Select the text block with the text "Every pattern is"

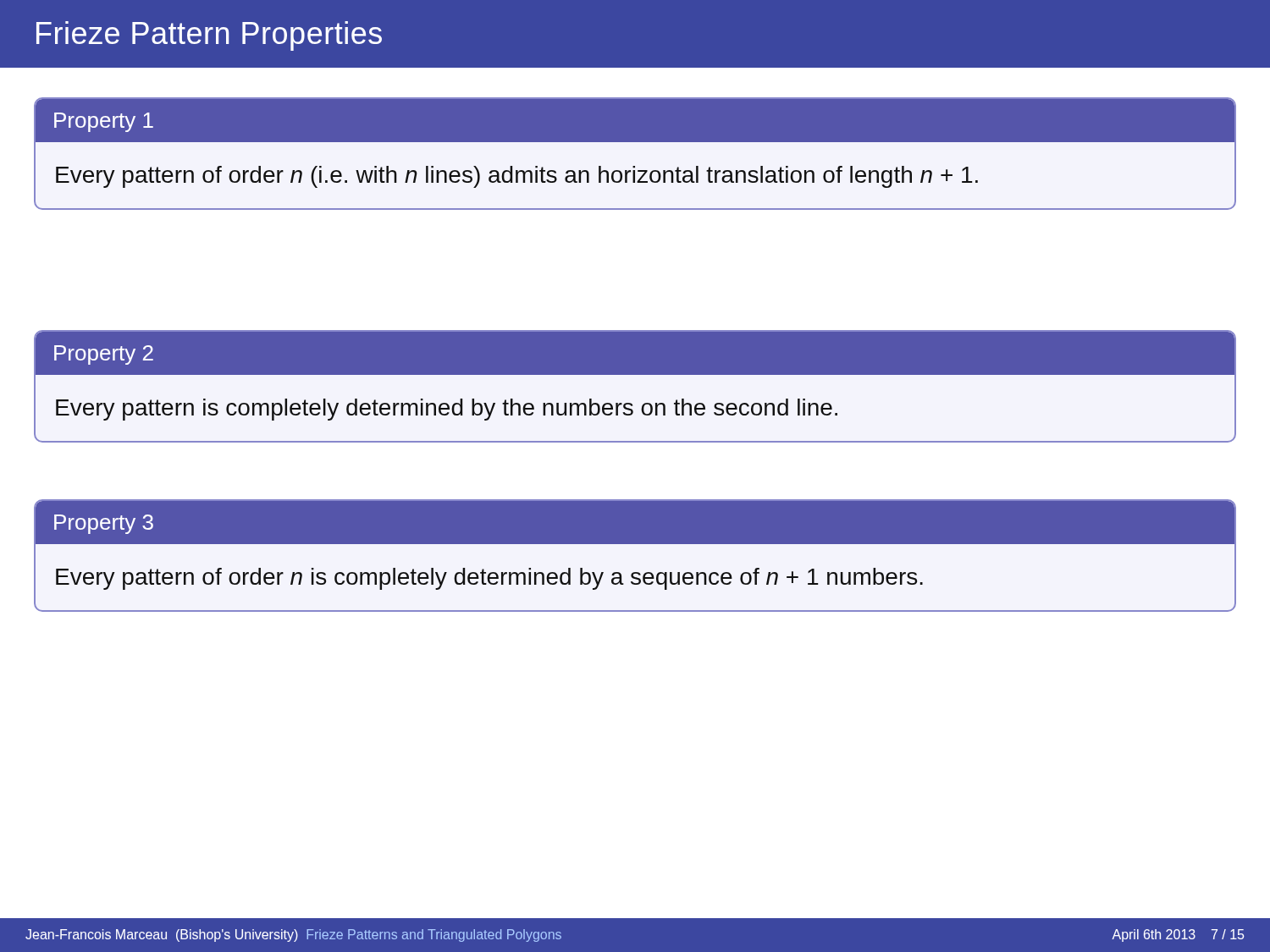click(447, 407)
